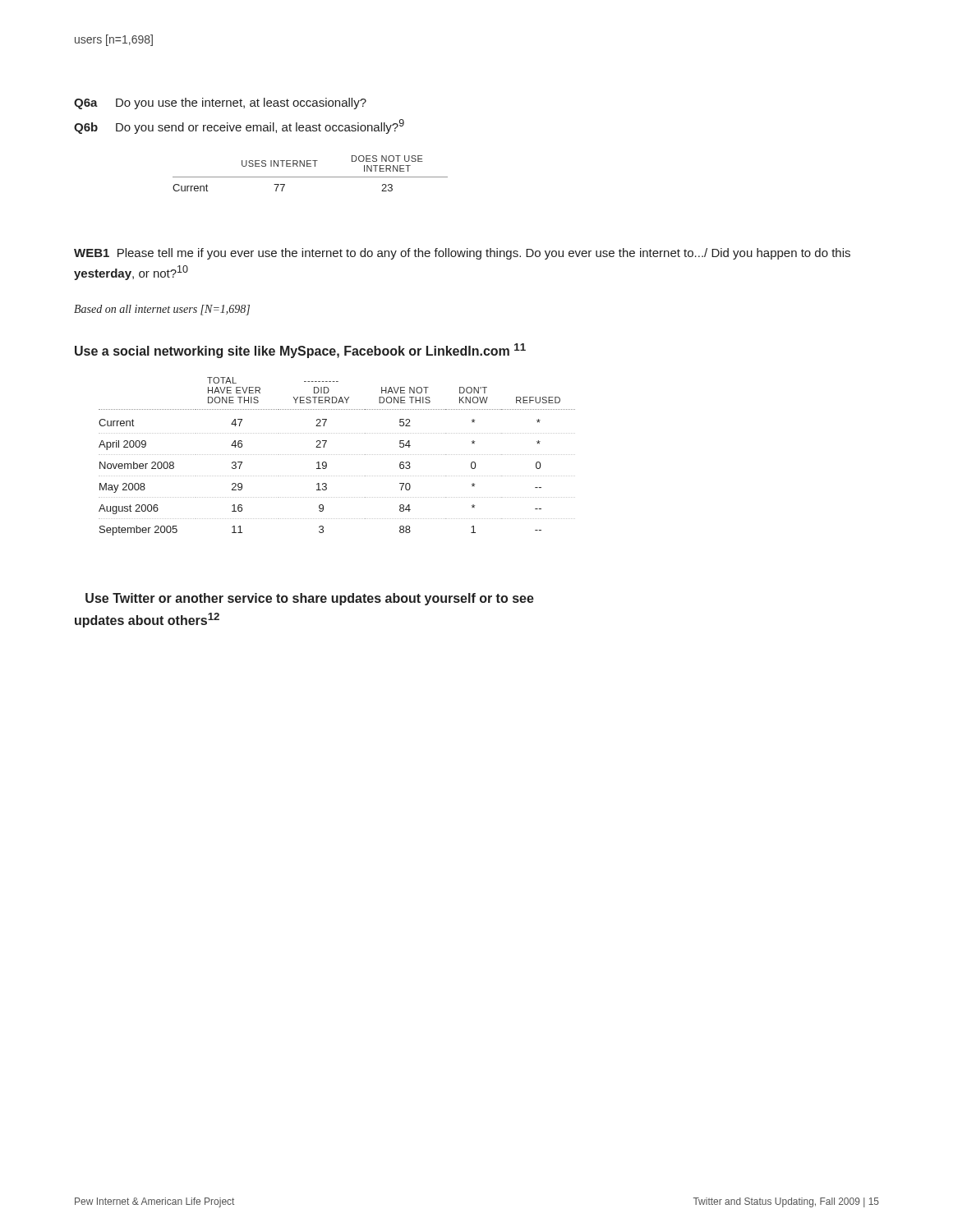Navigate to the block starting "Use a social networking site like MySpace, Facebook"
This screenshot has height=1232, width=953.
click(x=300, y=349)
